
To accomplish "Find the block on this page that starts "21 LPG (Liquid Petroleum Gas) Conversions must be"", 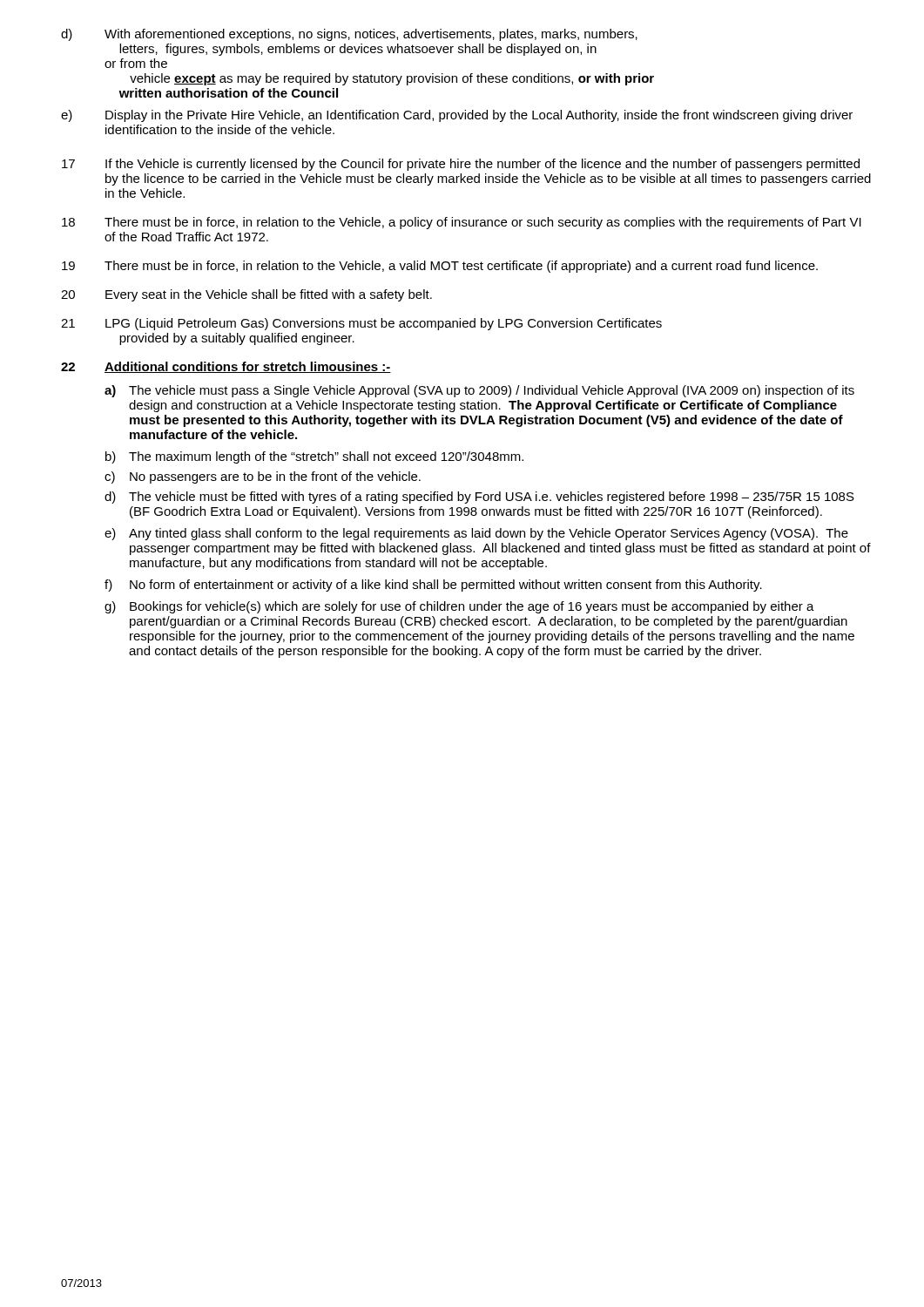I will [x=466, y=330].
